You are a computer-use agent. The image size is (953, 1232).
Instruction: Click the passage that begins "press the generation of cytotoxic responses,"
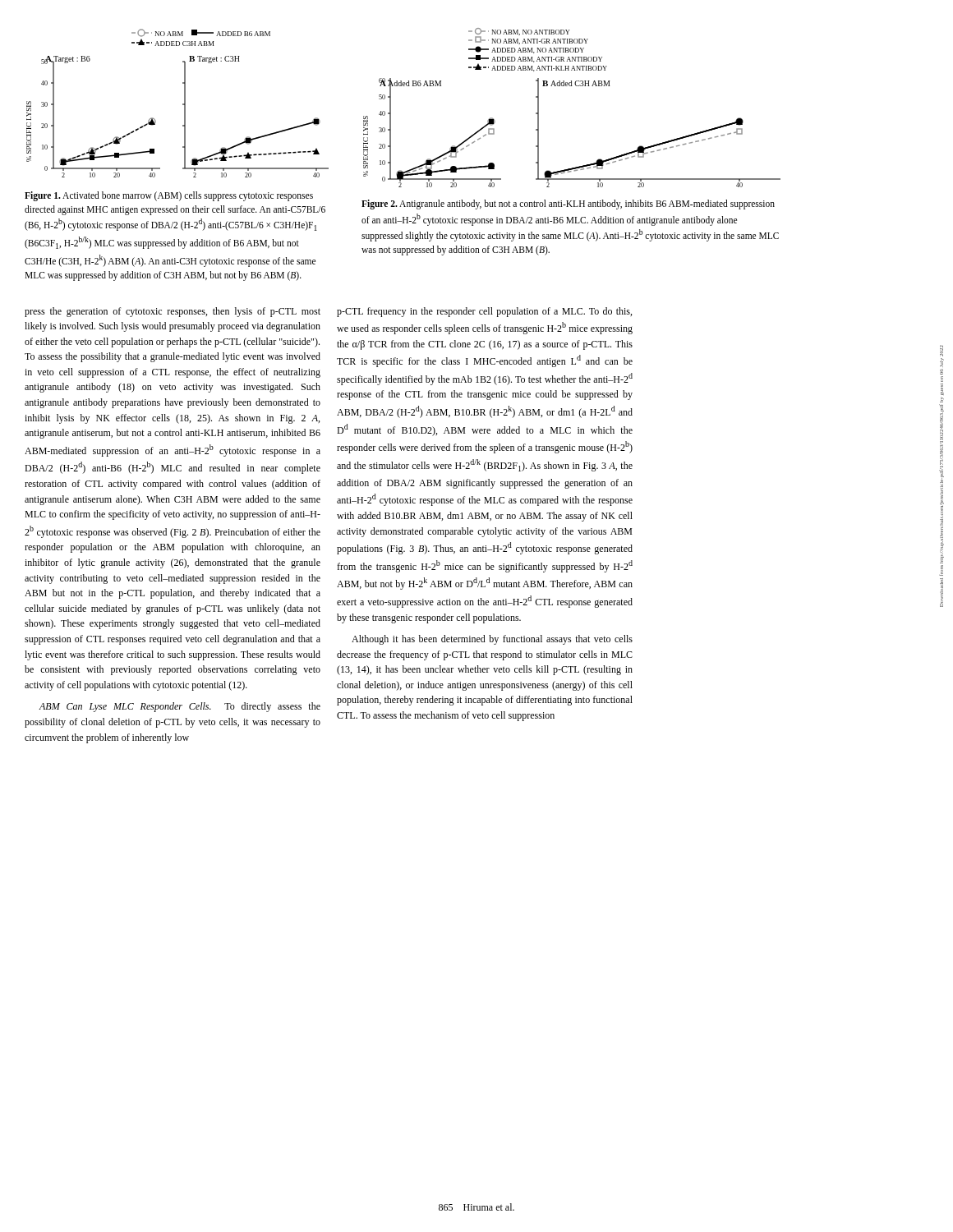173,524
